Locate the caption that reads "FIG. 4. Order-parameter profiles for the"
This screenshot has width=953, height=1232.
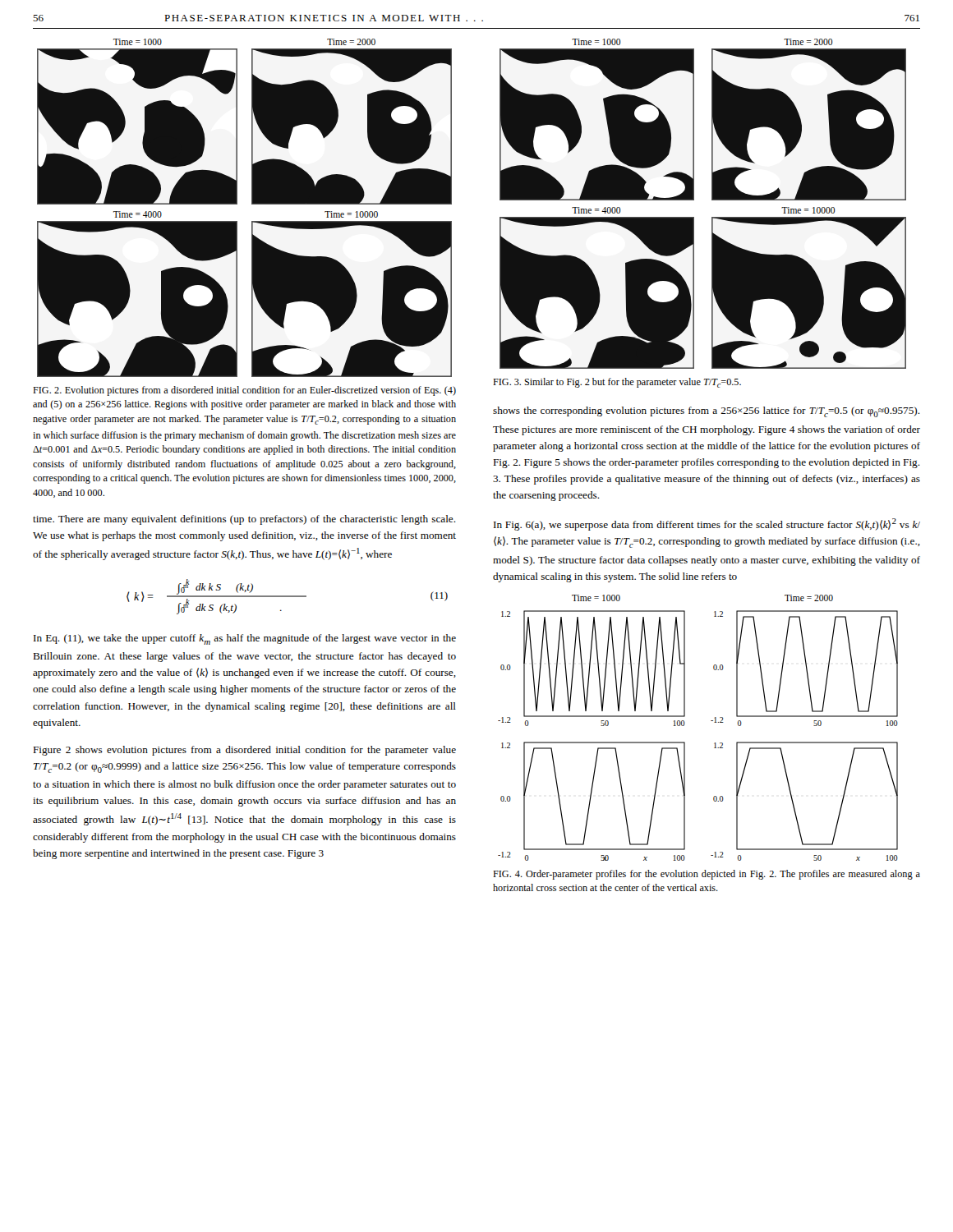[x=707, y=881]
